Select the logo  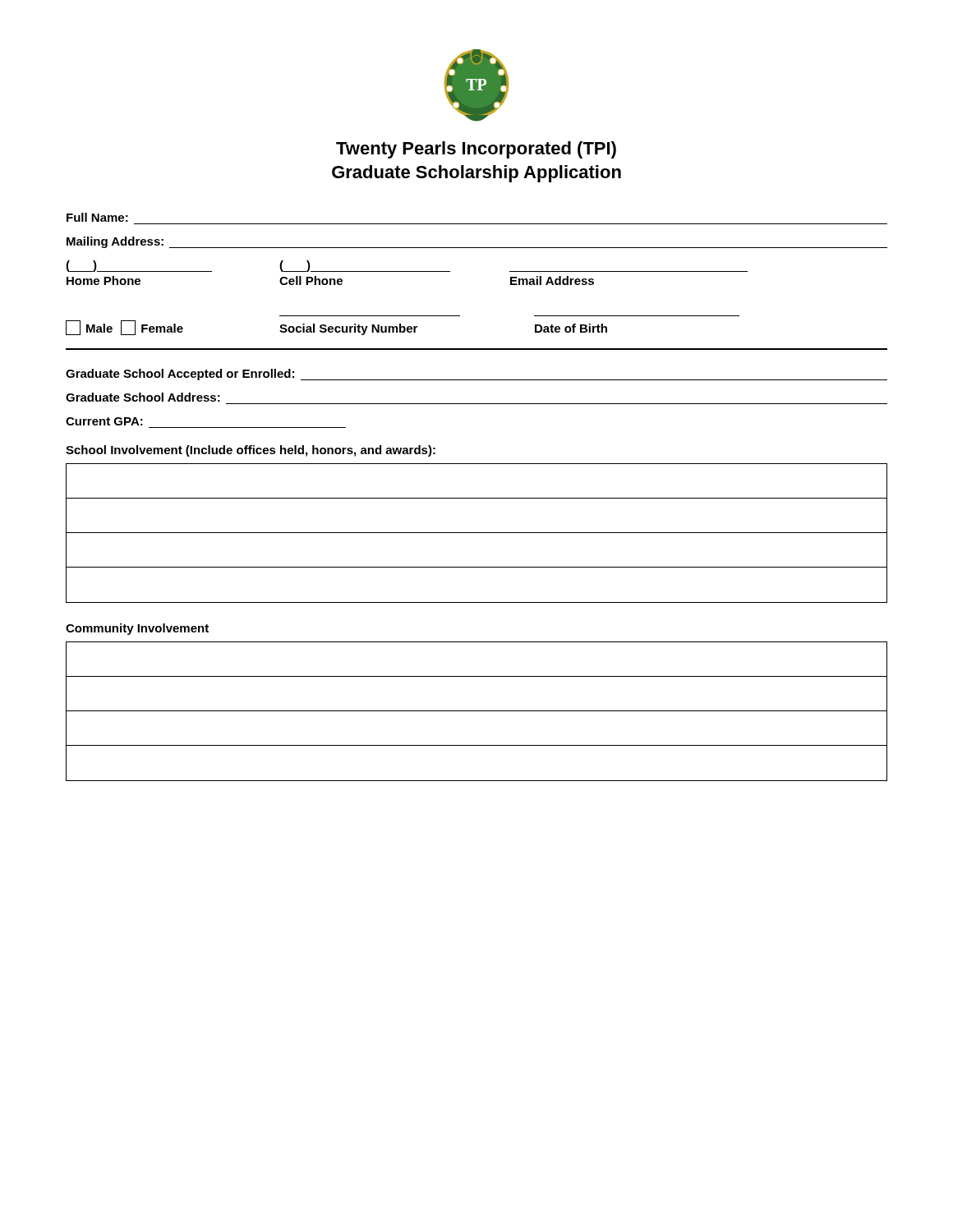pos(476,90)
